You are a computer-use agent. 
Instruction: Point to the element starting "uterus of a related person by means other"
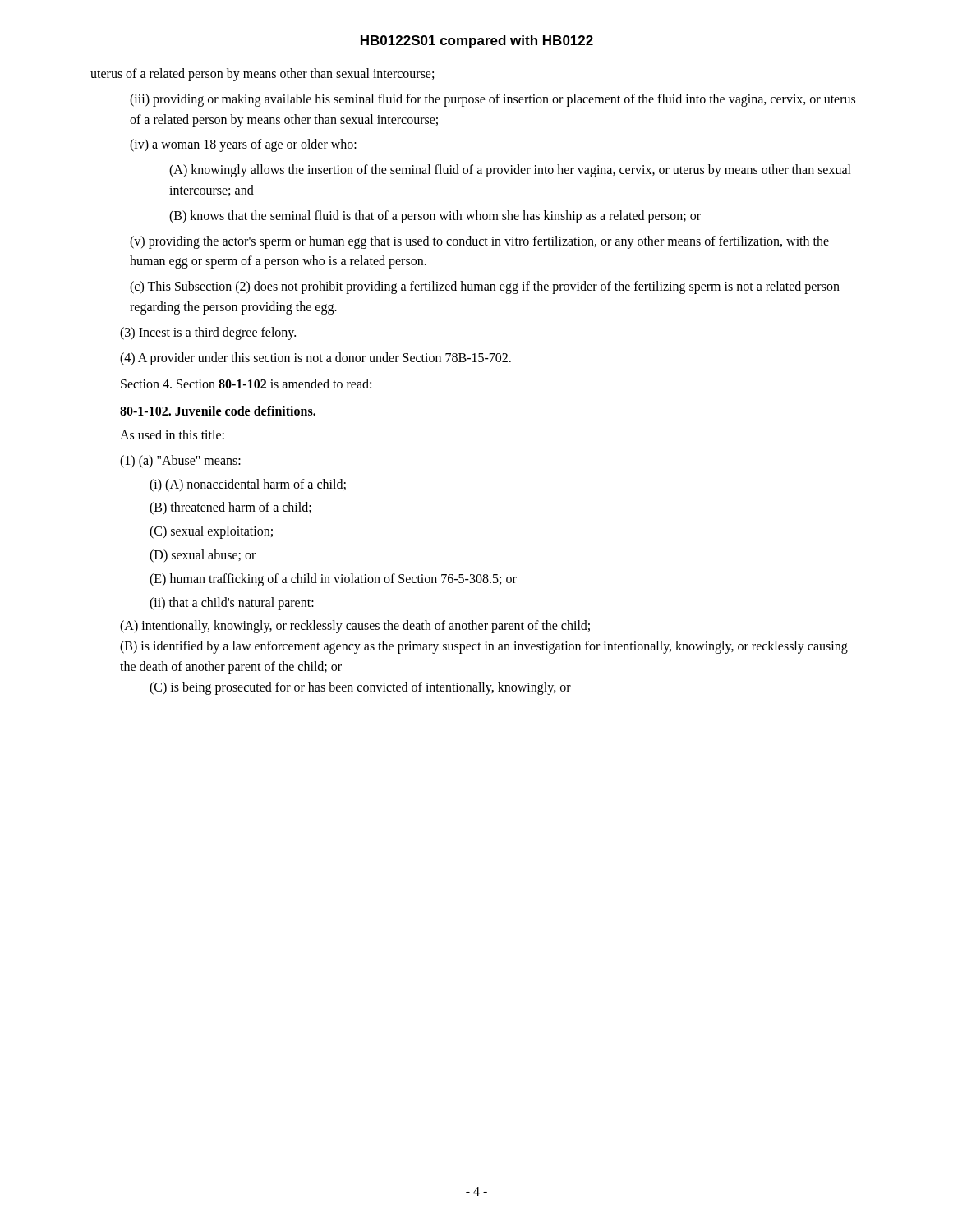pyautogui.click(x=263, y=73)
